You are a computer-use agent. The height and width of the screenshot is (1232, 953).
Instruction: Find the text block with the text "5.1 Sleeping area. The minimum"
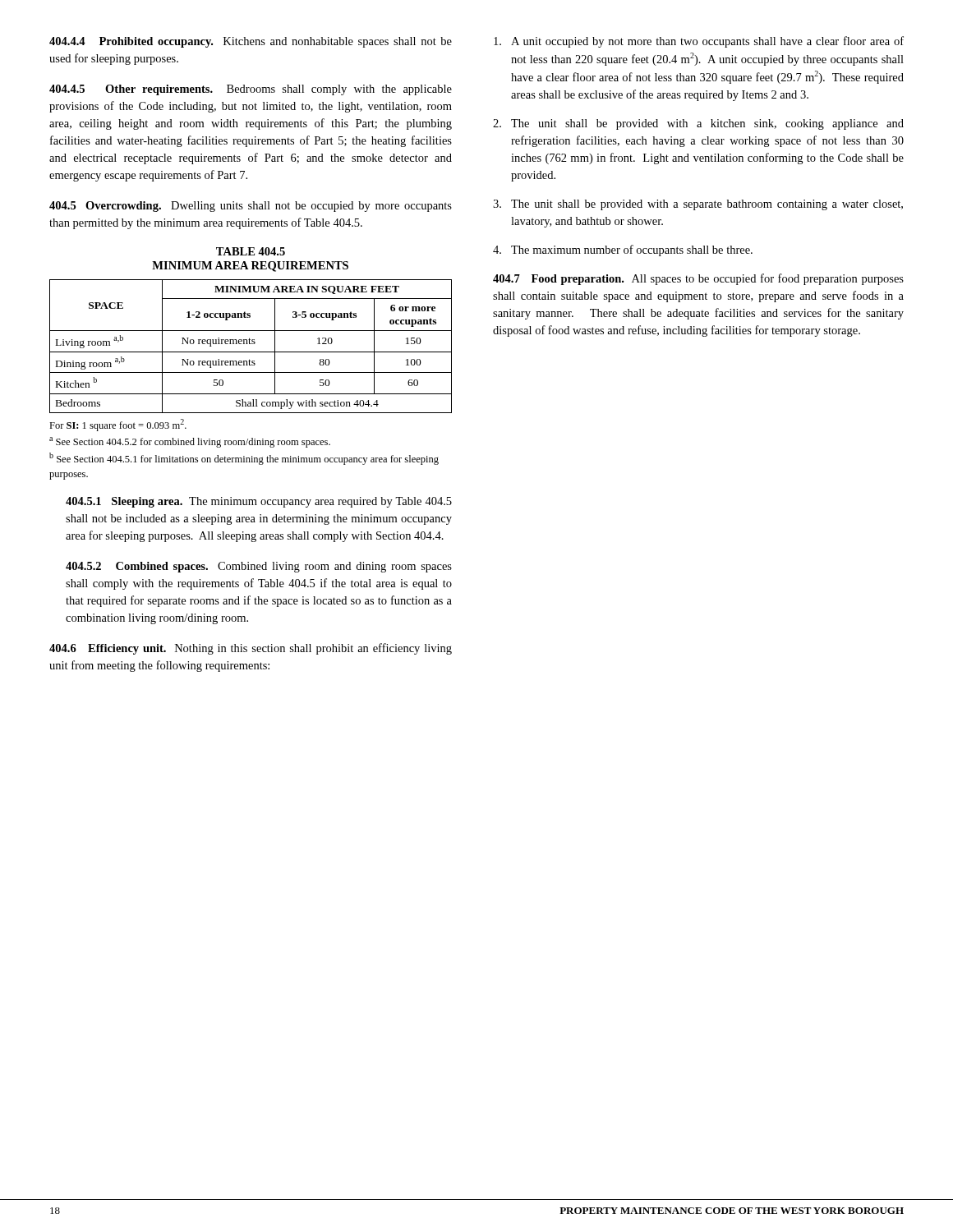[259, 518]
